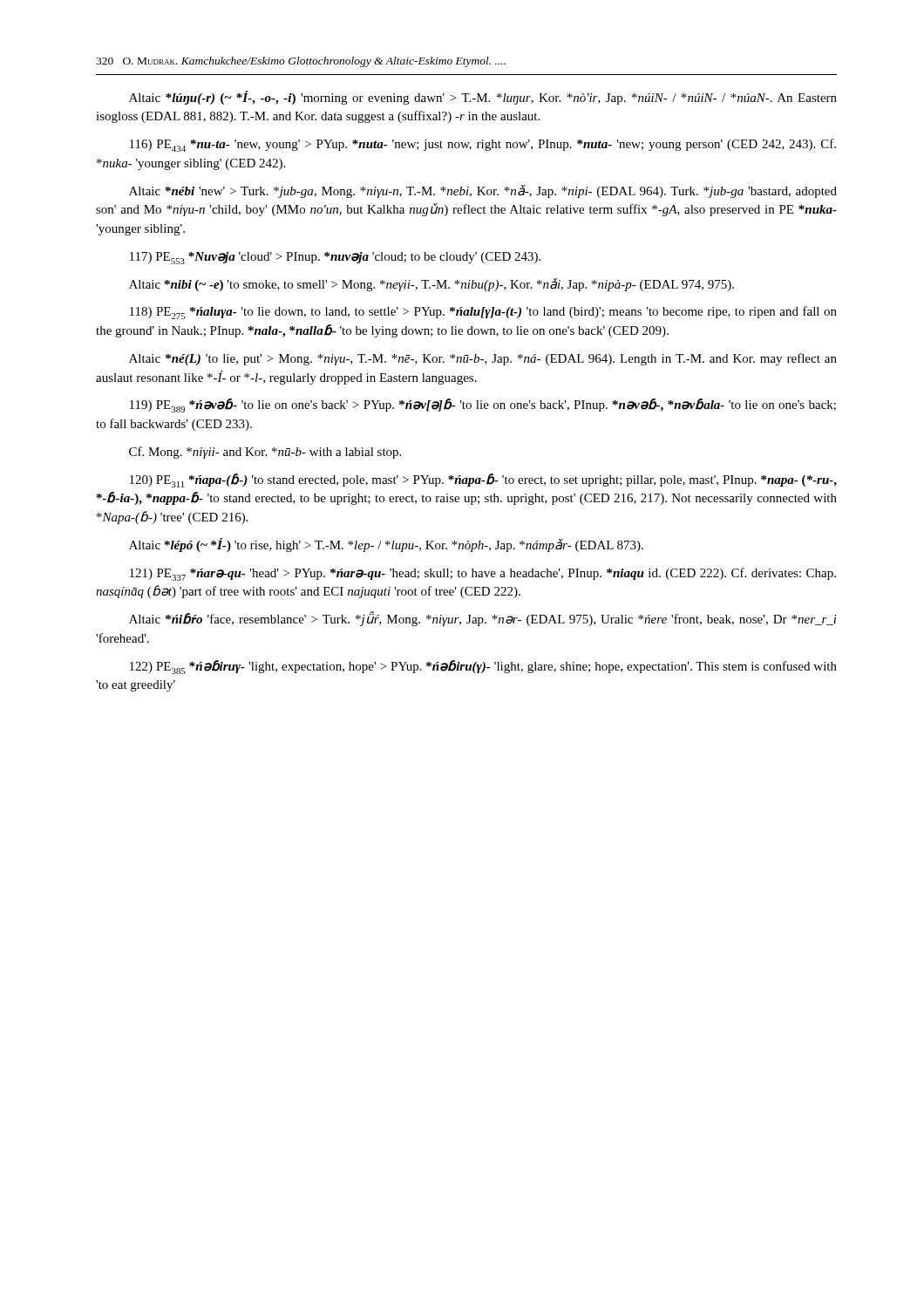Find the passage starting "121) PE337 *ńarə-qu- 'head' > PYup. *ńarə-qu- 'head;"

(x=466, y=582)
